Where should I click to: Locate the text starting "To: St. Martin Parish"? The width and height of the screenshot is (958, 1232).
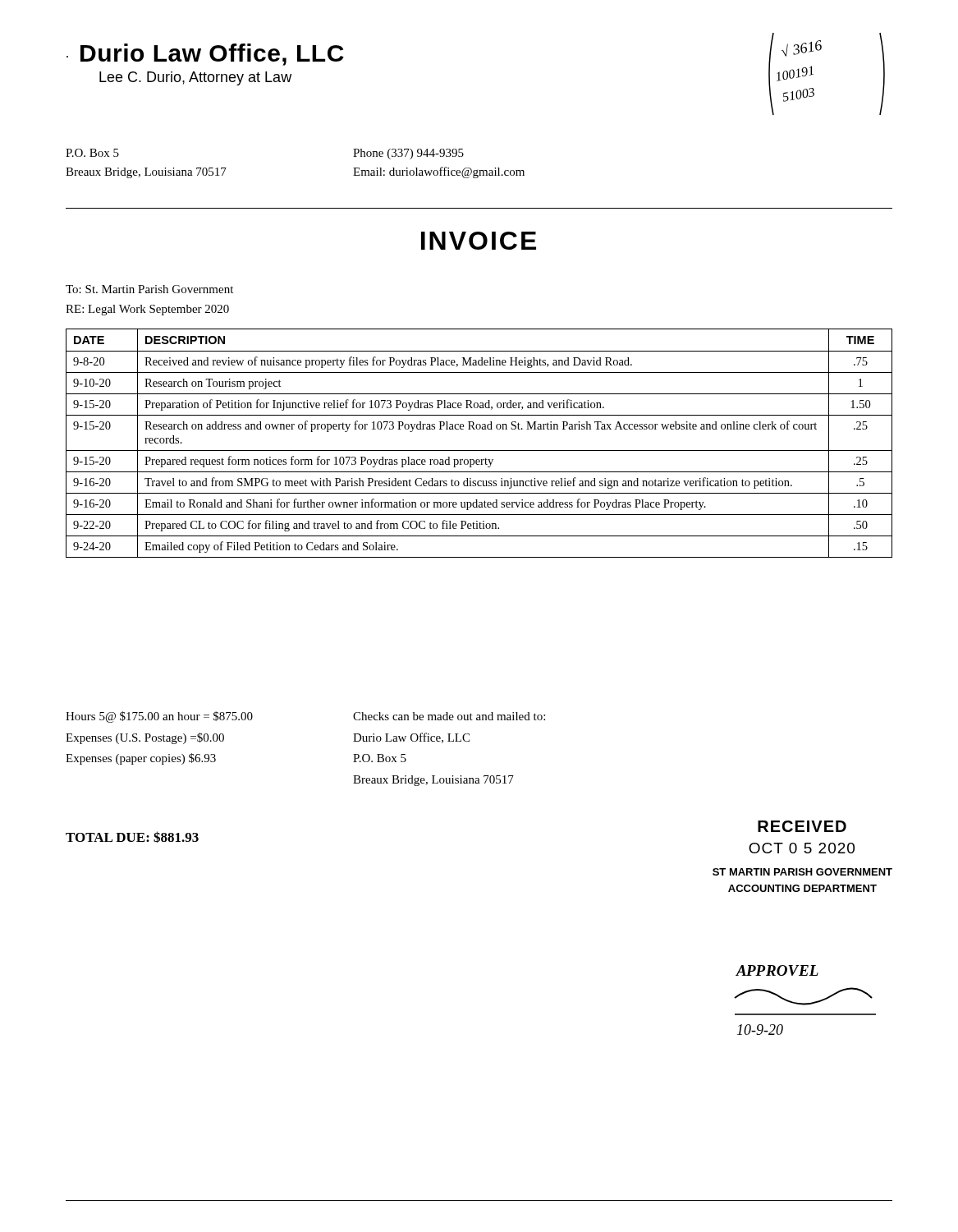(150, 299)
